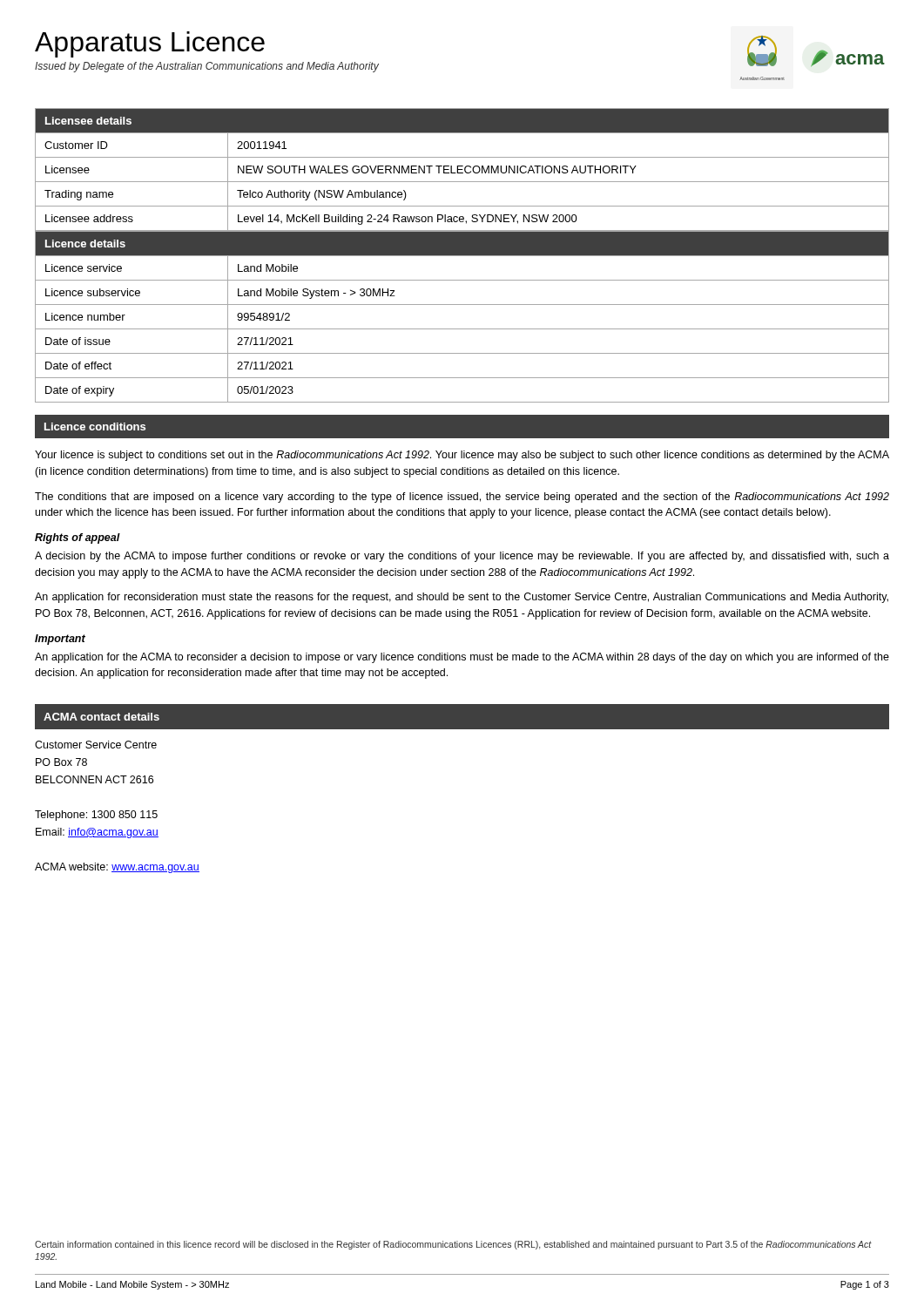The height and width of the screenshot is (1307, 924).
Task: Click on the title containing "Apparatus Licence Issued by Delegate of the Australian"
Action: tap(207, 49)
